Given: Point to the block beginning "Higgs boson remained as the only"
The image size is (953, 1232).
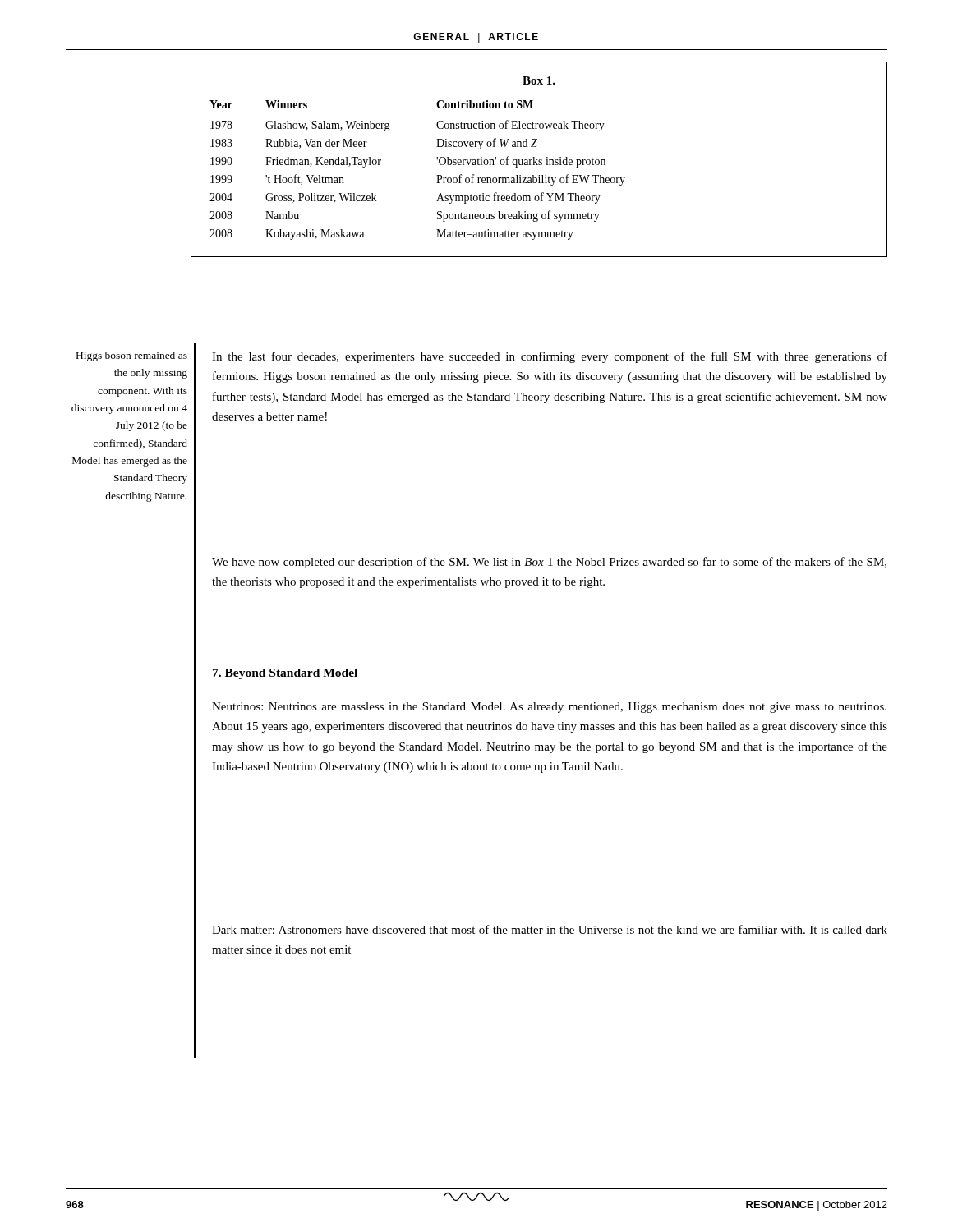Looking at the screenshot, I should pos(129,425).
